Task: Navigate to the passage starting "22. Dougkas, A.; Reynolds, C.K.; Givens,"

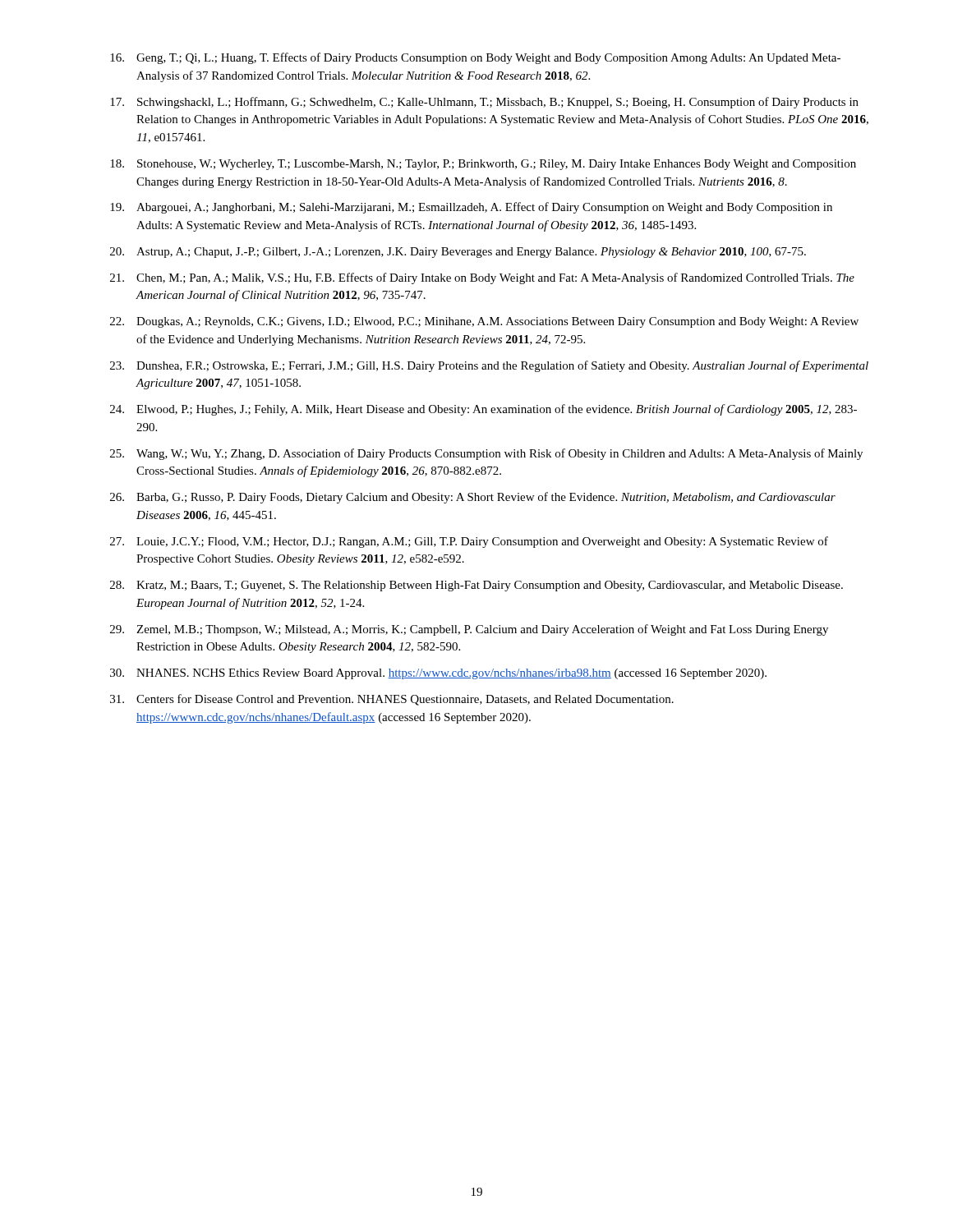Action: click(x=476, y=331)
